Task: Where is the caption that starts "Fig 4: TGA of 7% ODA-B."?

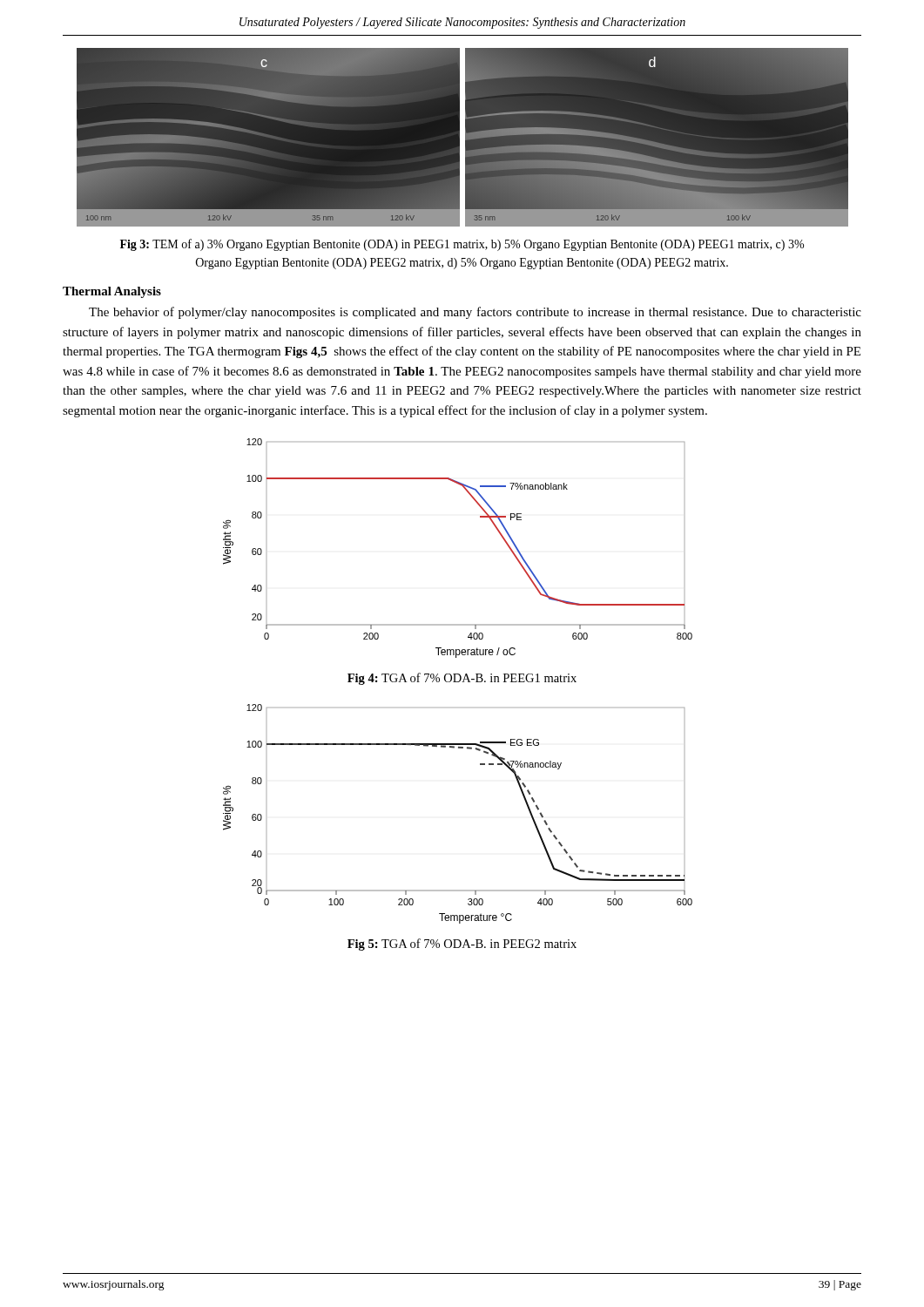Action: (462, 678)
